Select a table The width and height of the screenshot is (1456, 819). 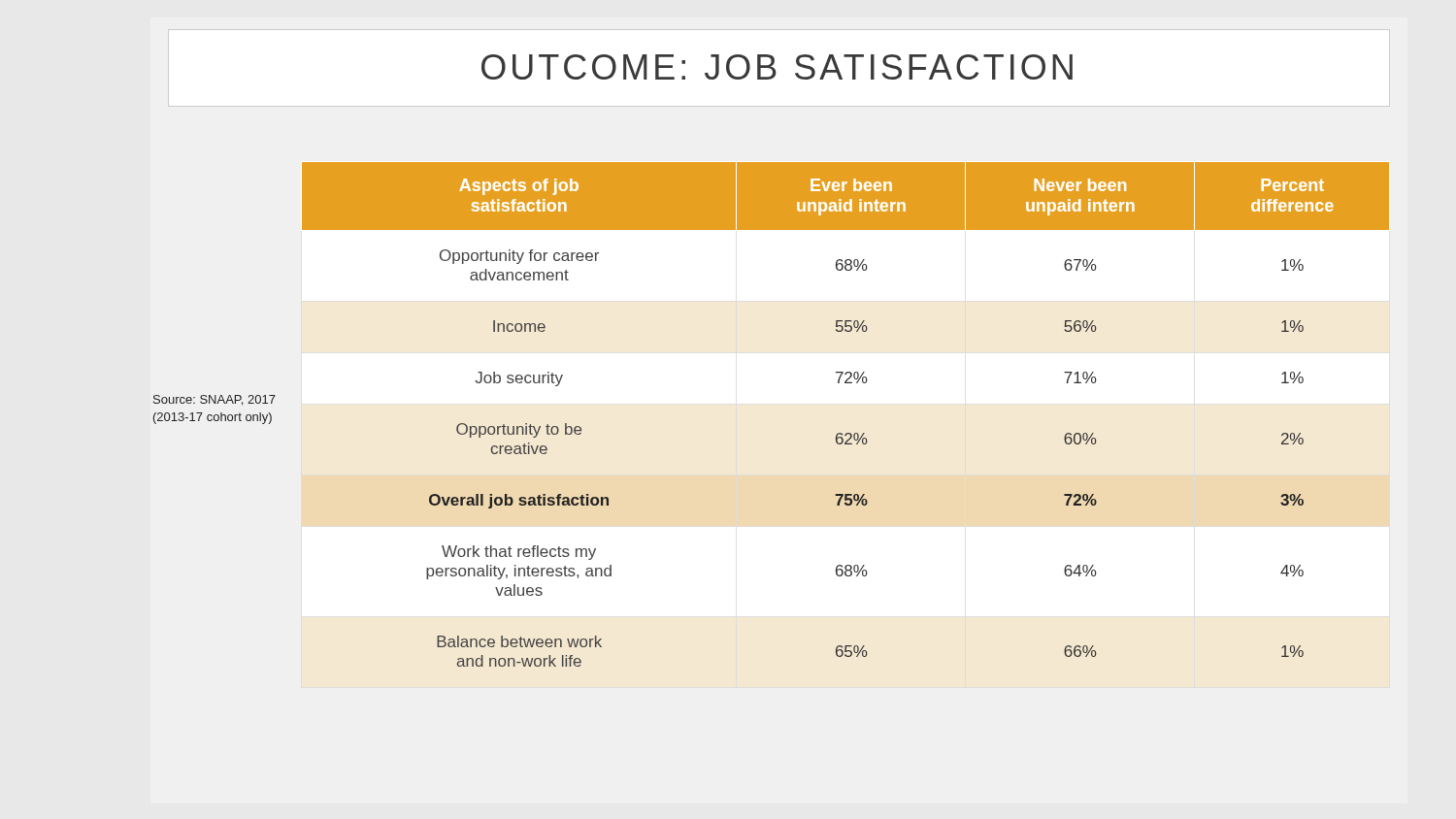coord(845,425)
